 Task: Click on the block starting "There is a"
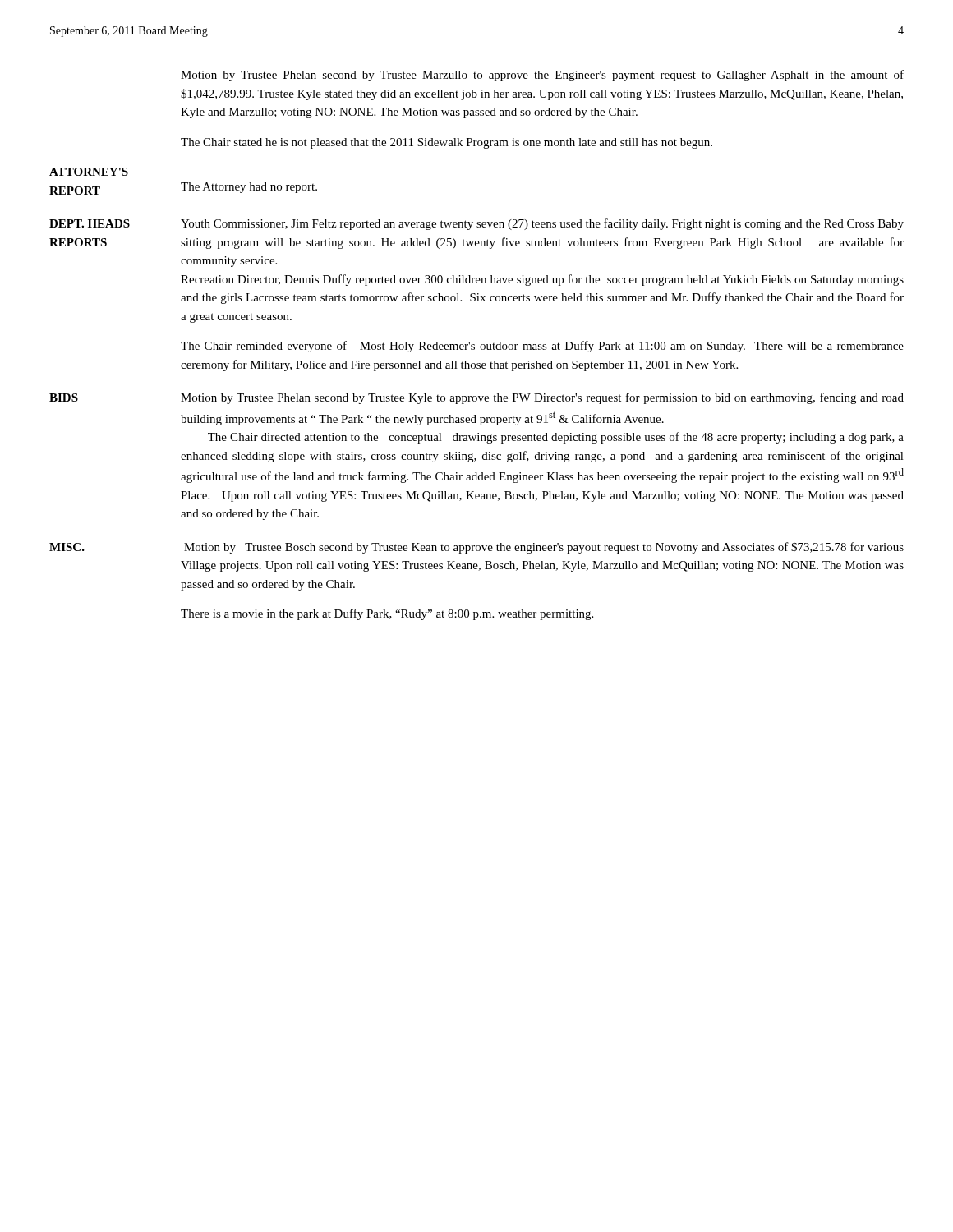click(x=542, y=614)
